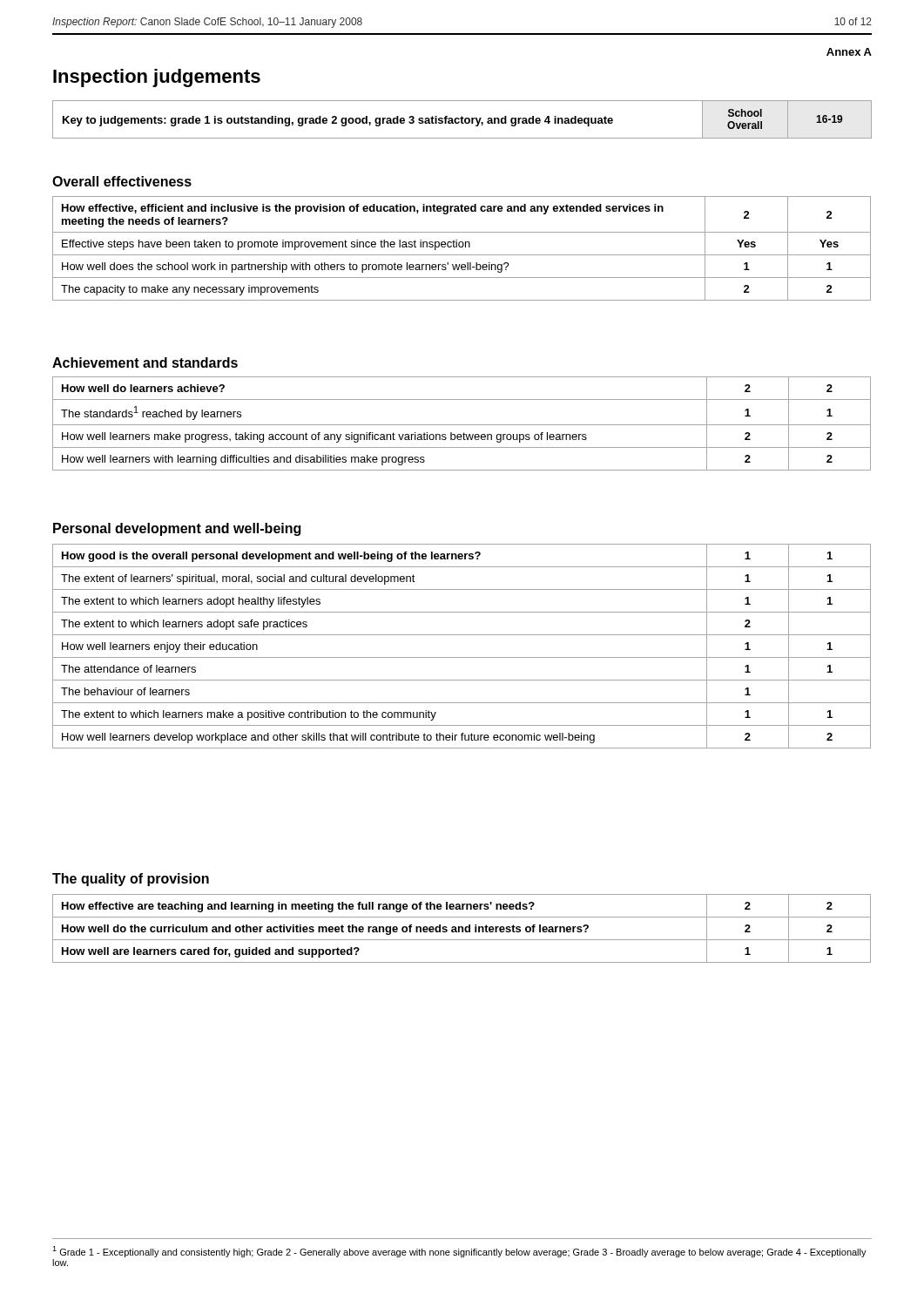Click on the table containing "How well learners make progress,"
Image resolution: width=924 pixels, height=1307 pixels.
click(462, 424)
